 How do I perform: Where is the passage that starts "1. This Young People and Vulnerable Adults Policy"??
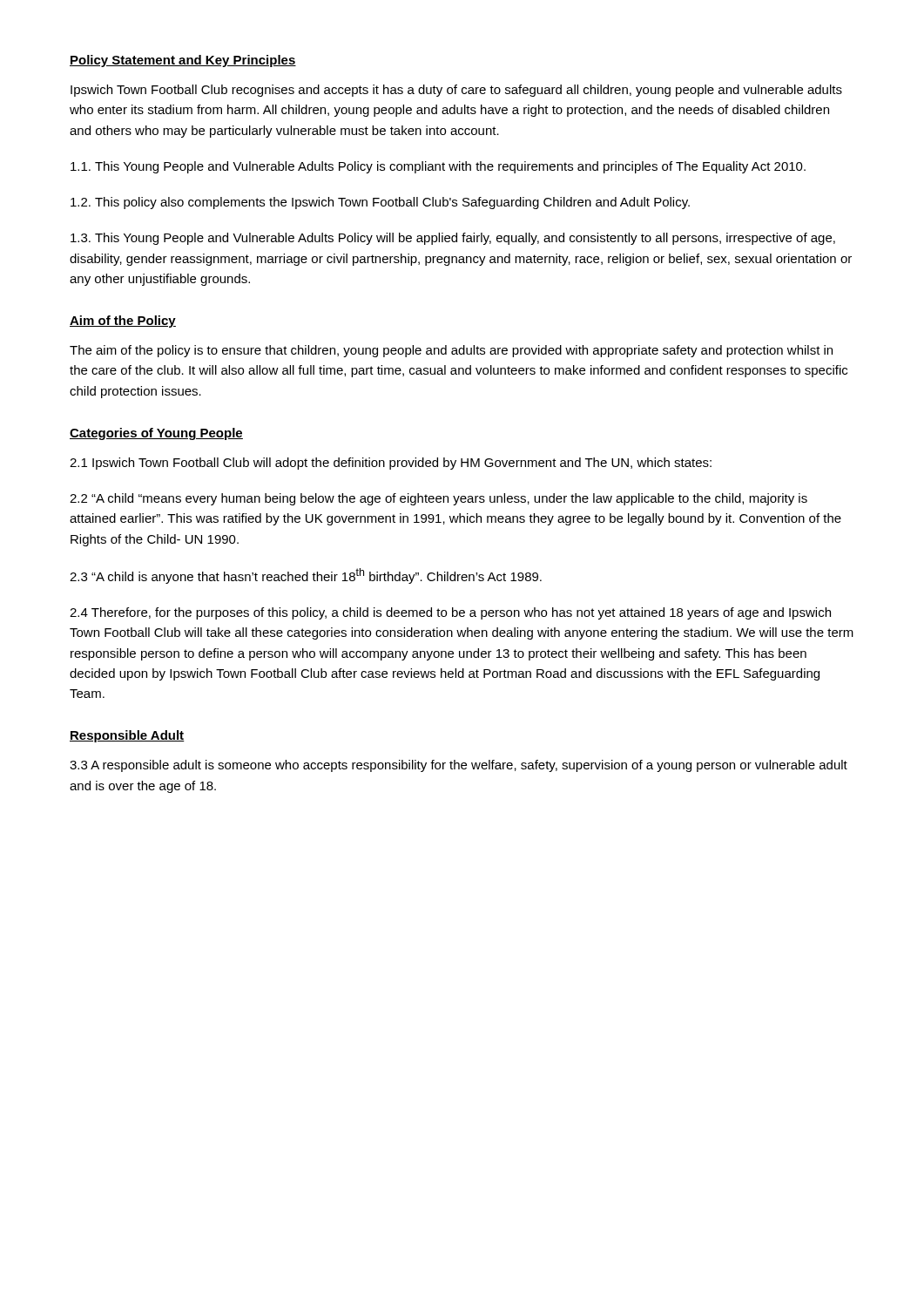(x=438, y=166)
